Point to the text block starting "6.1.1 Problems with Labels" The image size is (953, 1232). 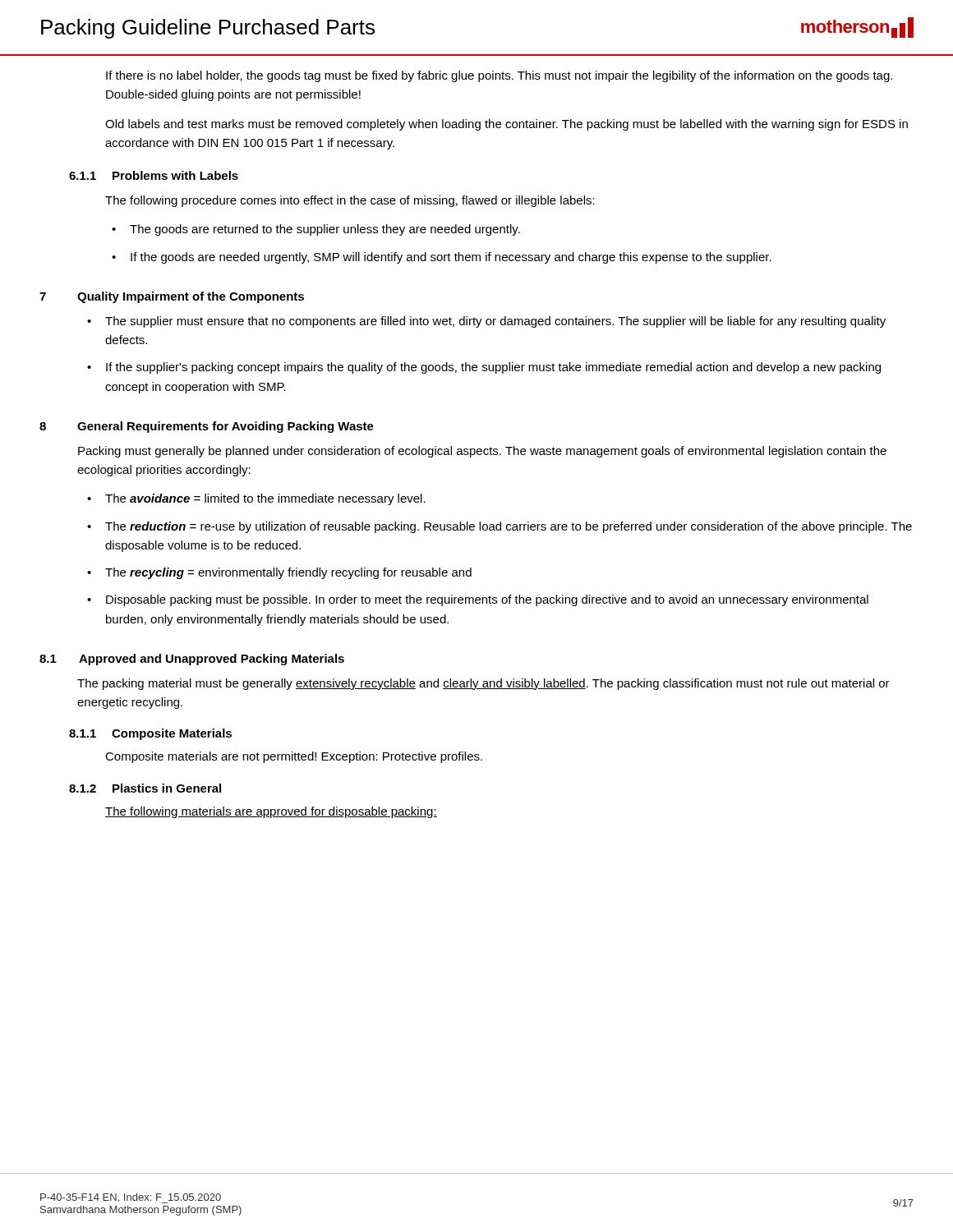pos(154,175)
